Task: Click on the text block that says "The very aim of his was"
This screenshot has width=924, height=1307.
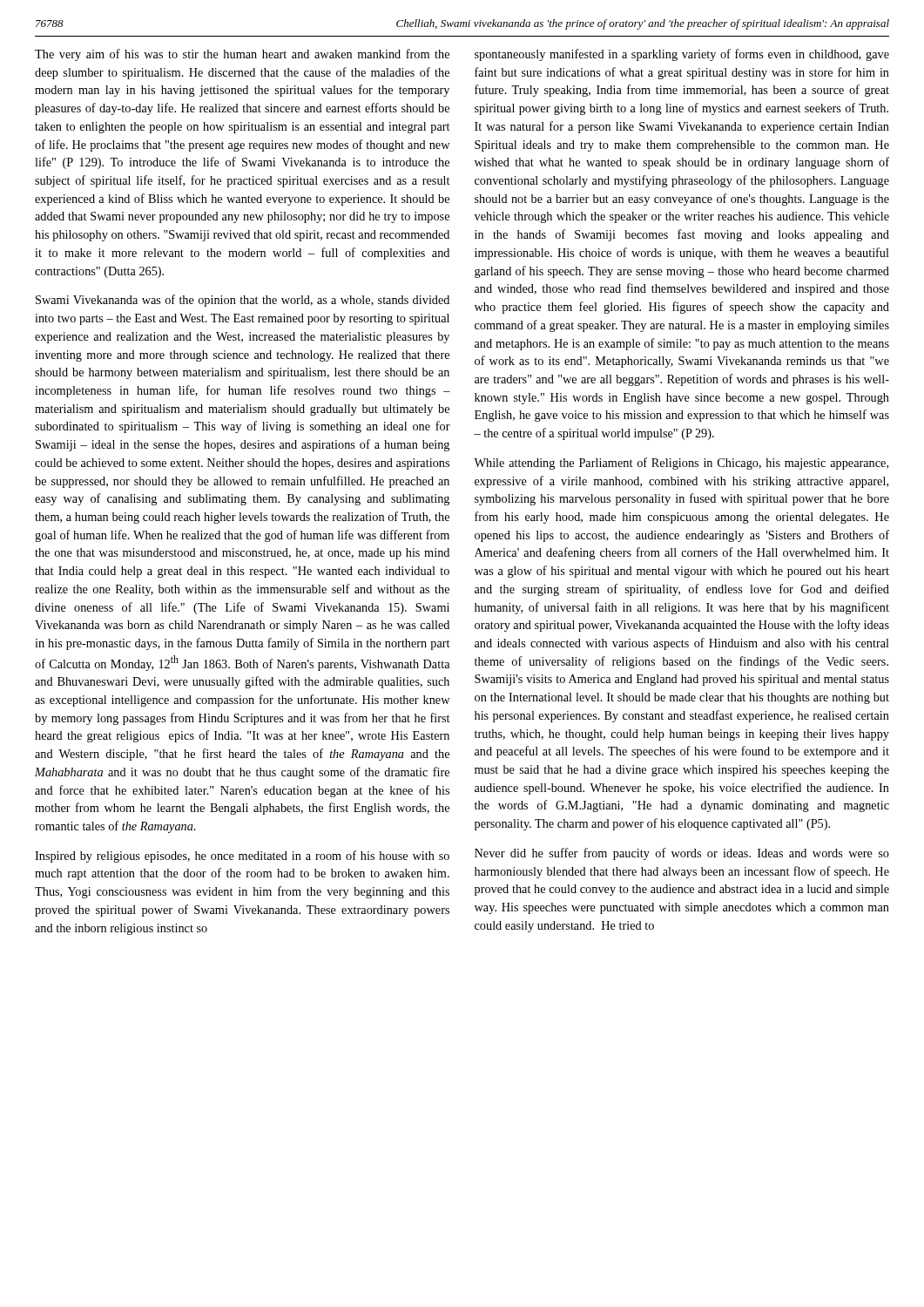Action: pyautogui.click(x=242, y=163)
